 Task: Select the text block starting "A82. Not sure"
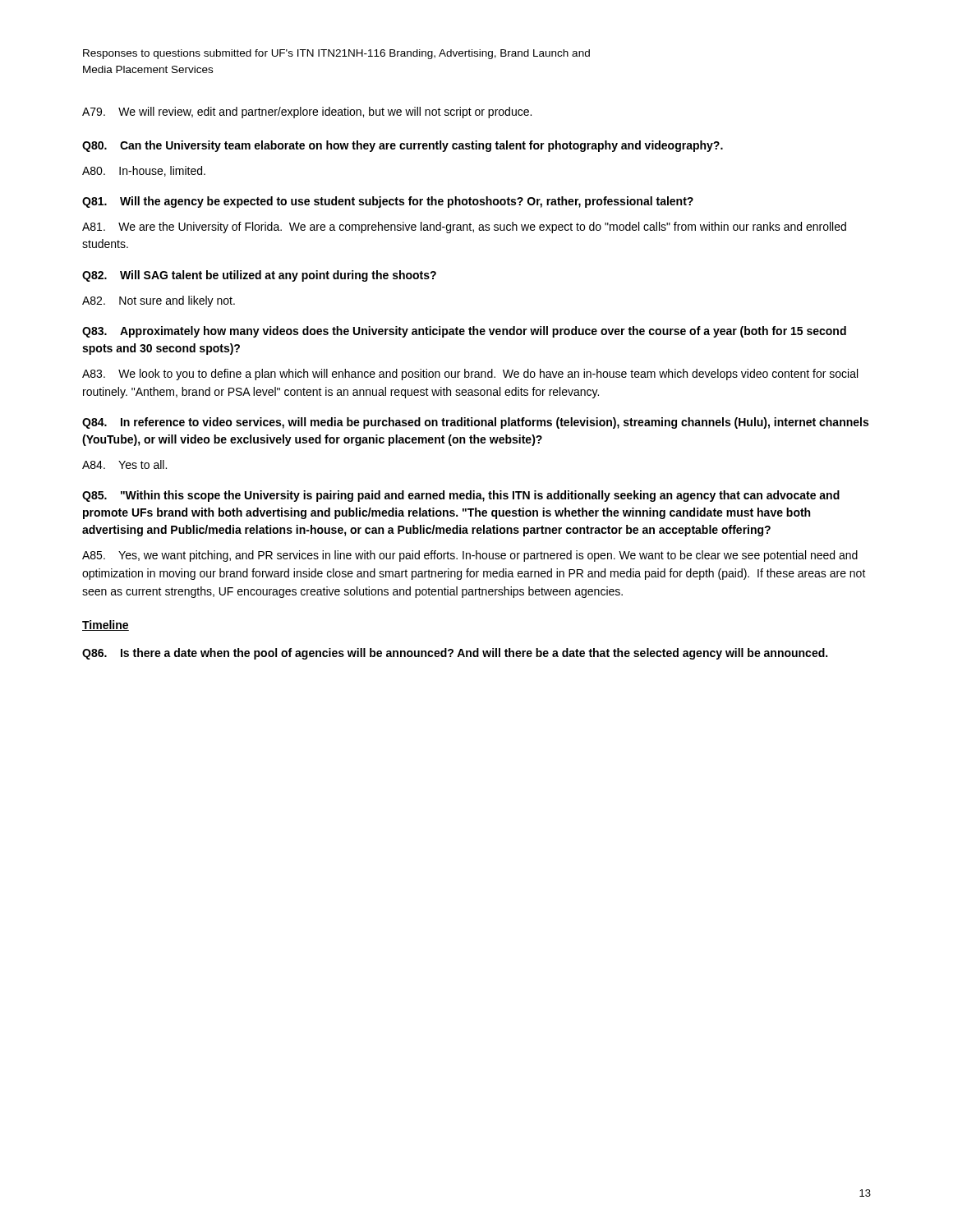tap(159, 300)
